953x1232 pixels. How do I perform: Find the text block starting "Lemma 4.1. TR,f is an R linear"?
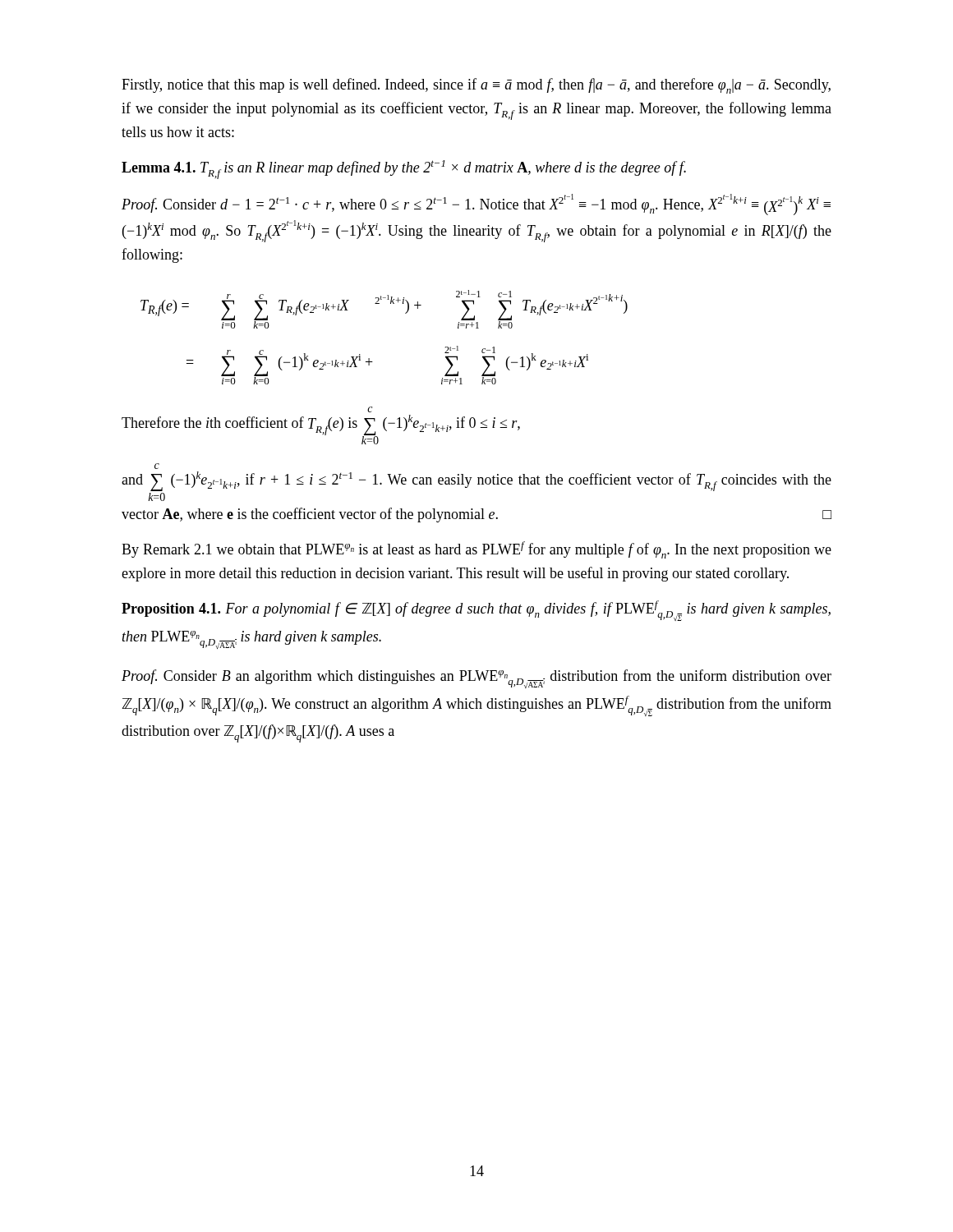[x=404, y=168]
